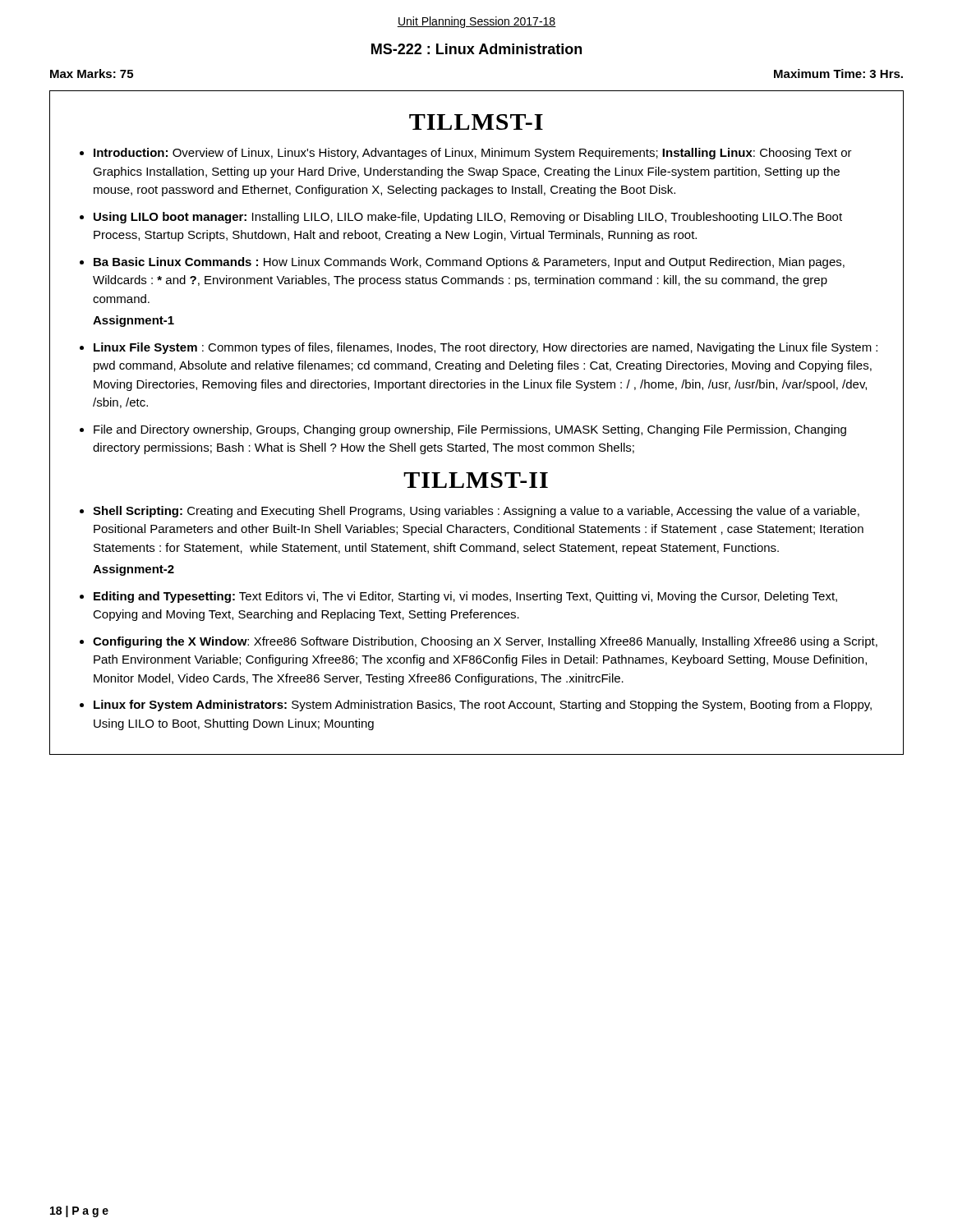Select the list item containing "Using LILO boot manager: Installing LILO,"
This screenshot has height=1232, width=953.
pos(467,225)
